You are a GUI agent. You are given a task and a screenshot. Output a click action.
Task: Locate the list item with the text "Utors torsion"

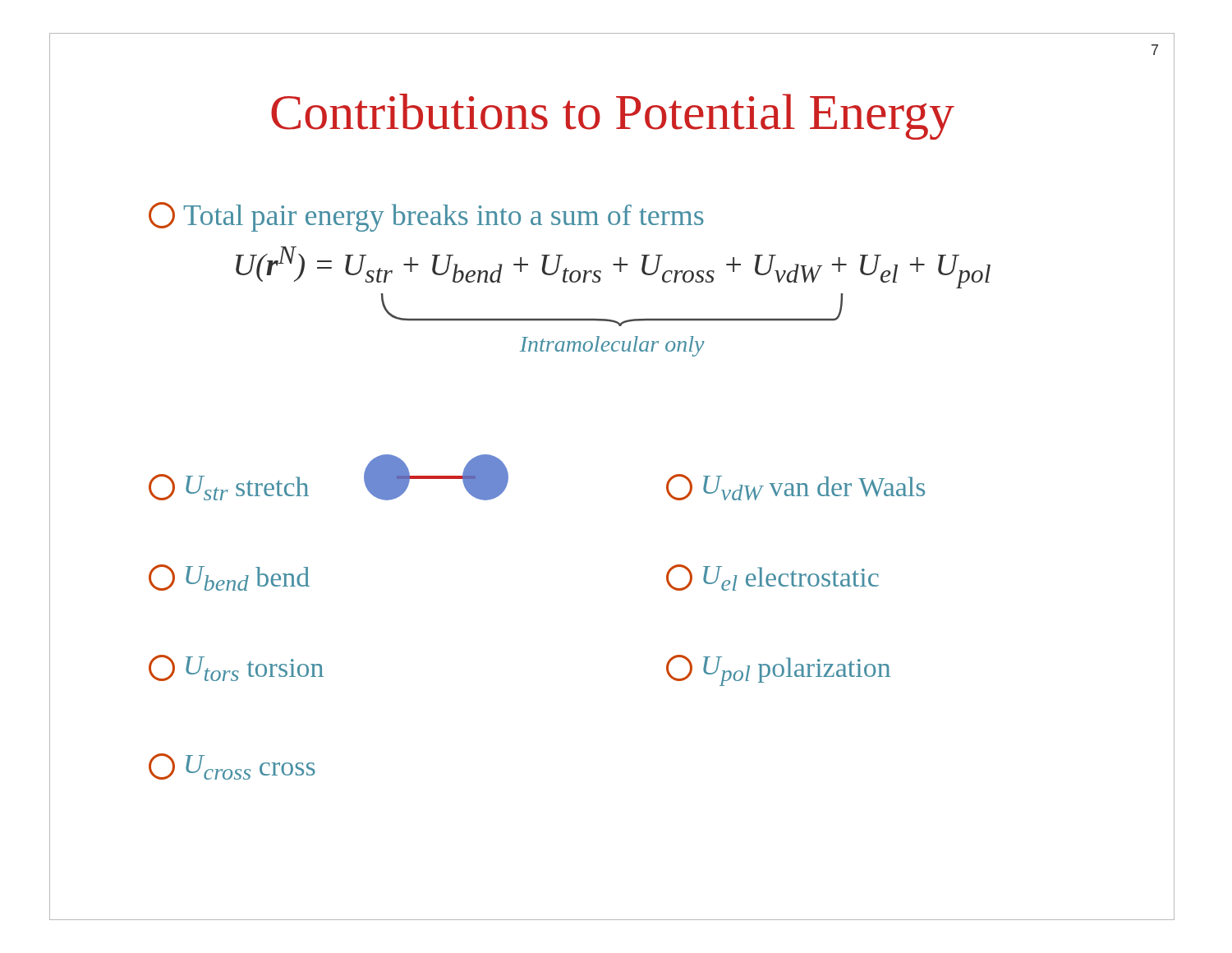point(236,668)
